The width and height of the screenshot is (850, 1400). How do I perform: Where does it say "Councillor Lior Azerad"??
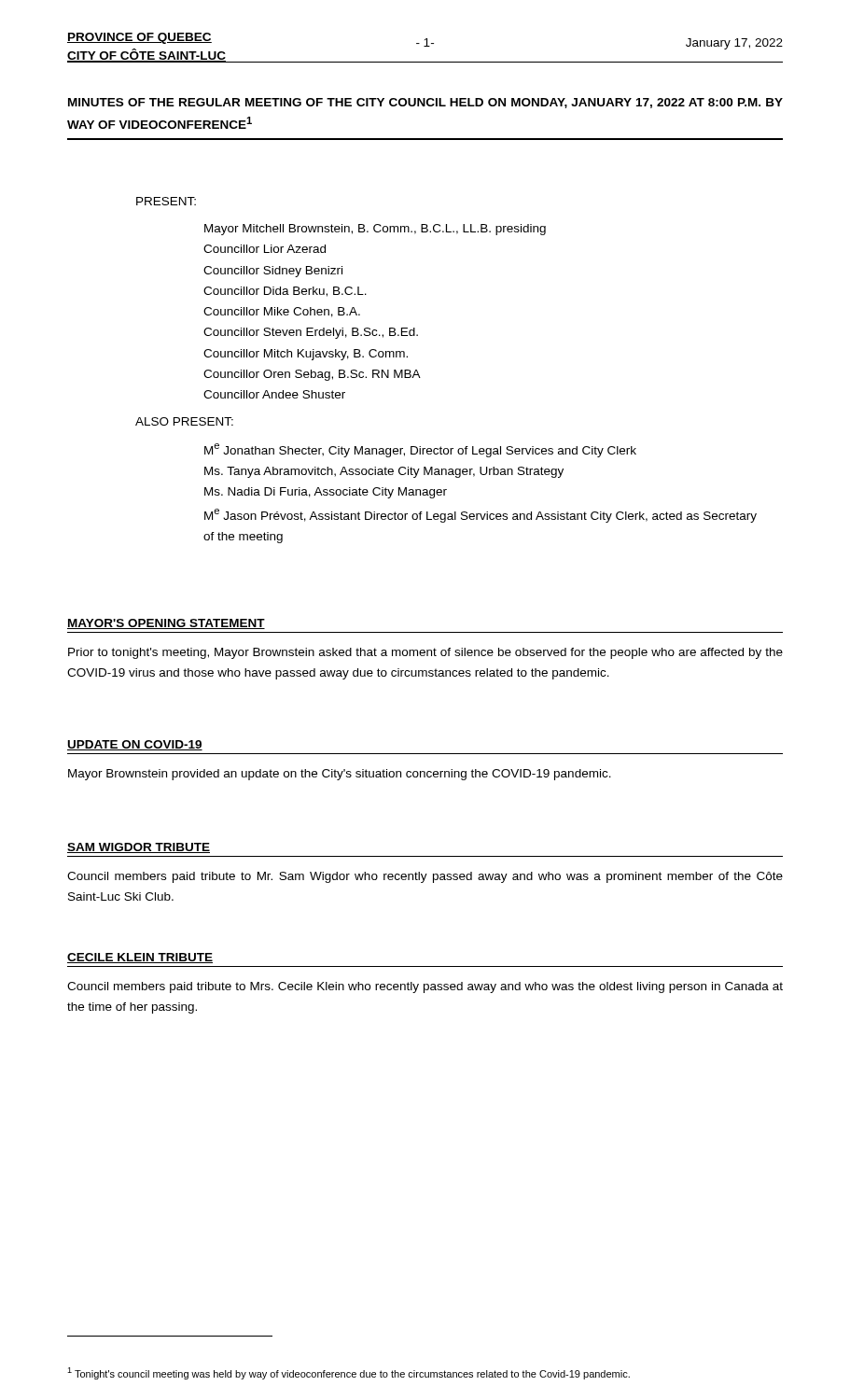(265, 249)
